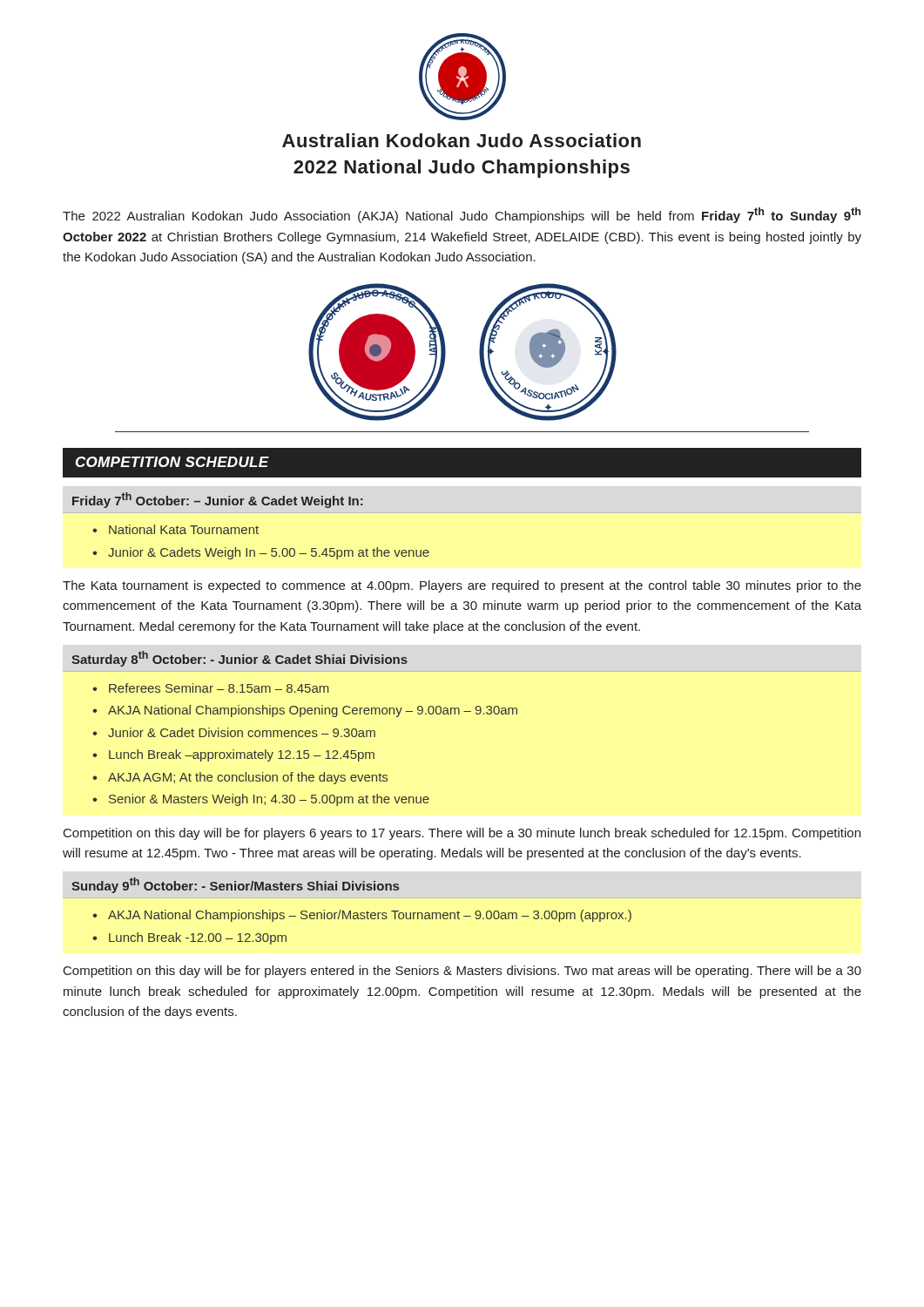Navigate to the text starting "AKJA AGM; At the conclusion of"

248,777
